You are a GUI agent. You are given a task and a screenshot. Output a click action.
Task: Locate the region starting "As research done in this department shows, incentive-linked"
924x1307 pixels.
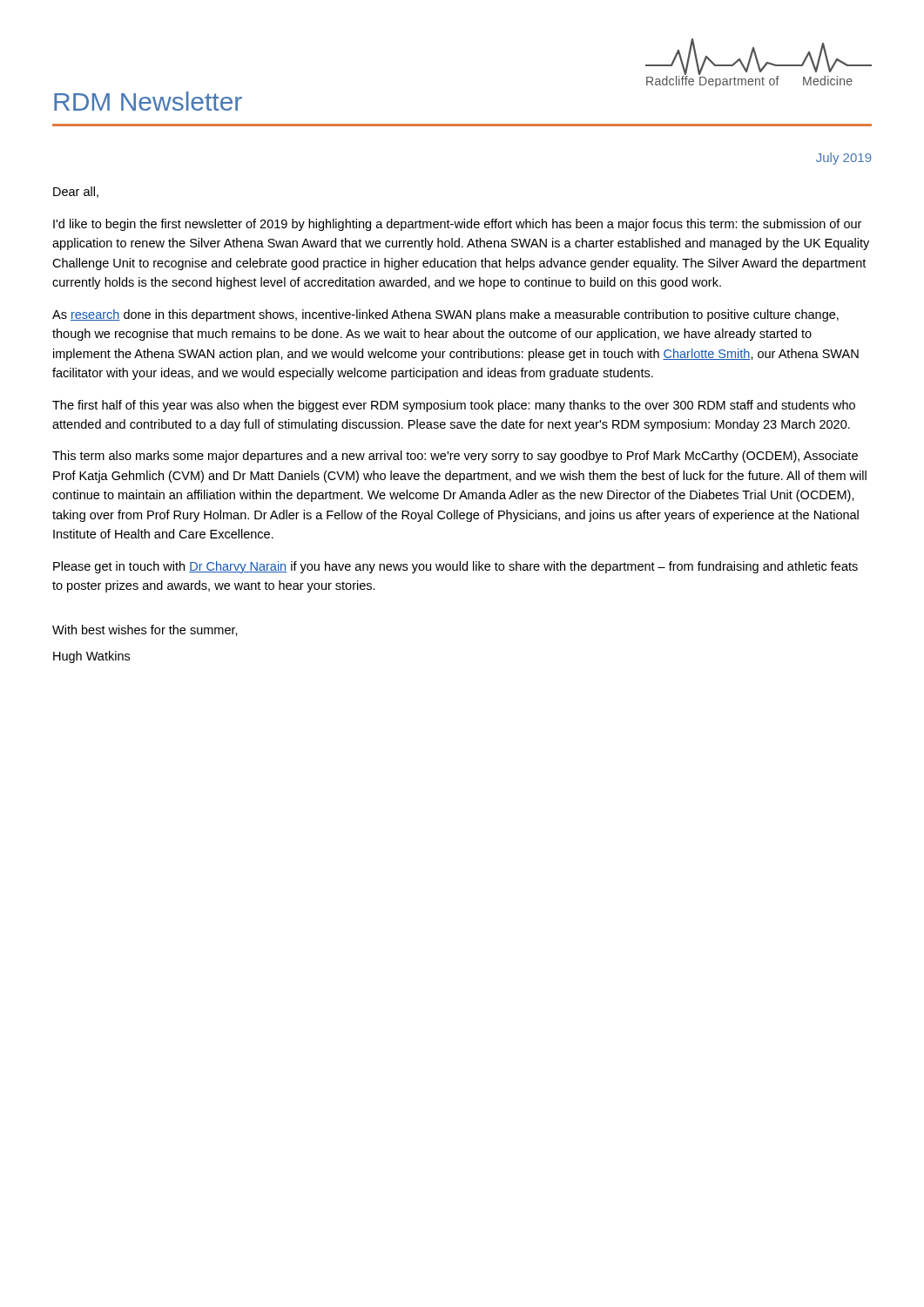(456, 344)
